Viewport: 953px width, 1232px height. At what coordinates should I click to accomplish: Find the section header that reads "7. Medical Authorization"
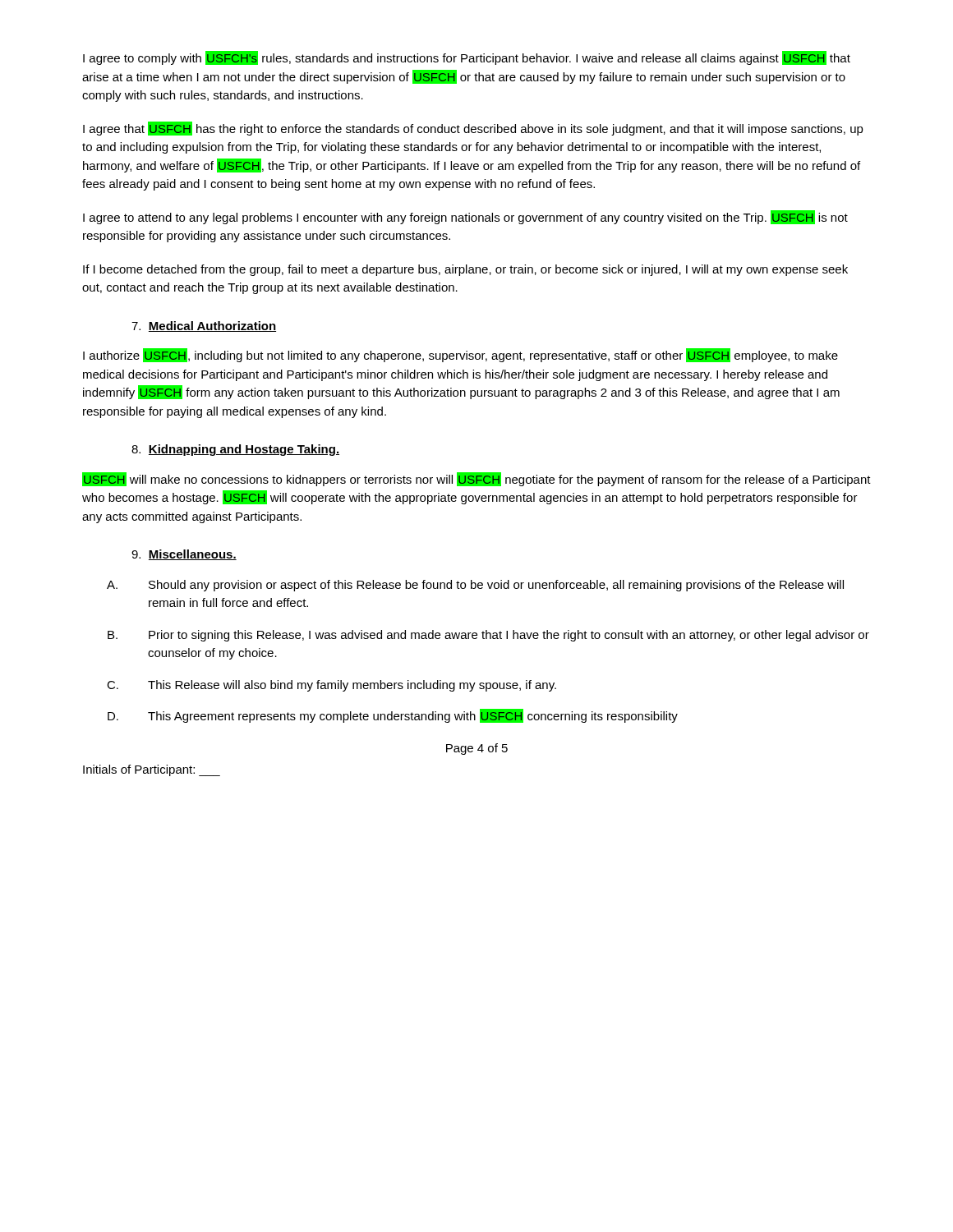[204, 326]
